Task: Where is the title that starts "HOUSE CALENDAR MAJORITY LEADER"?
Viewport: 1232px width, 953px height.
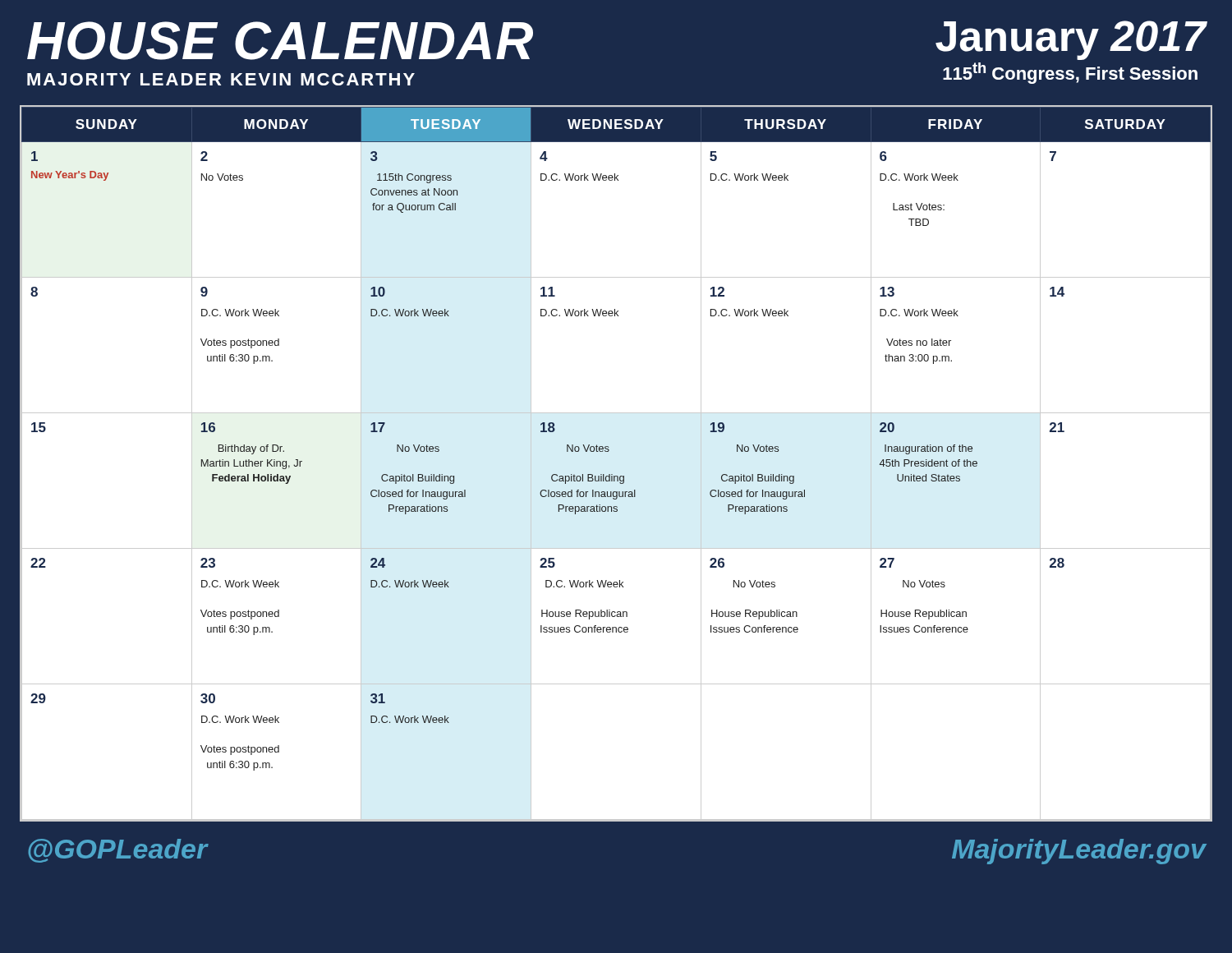Action: point(267,33)
